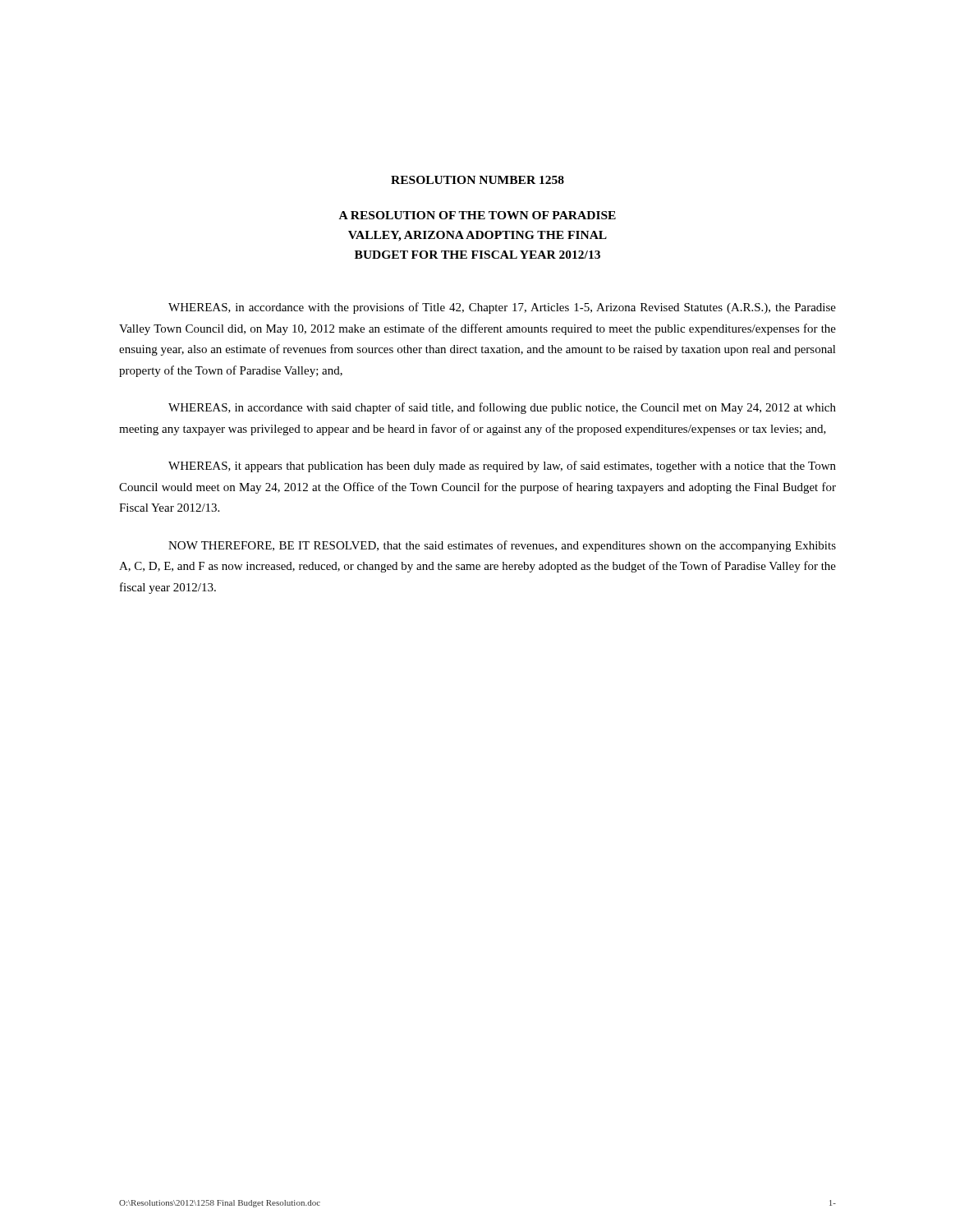Viewport: 955px width, 1232px height.
Task: Where is the passage that starts "WHEREAS, in accordance with the provisions of"?
Action: 478,339
